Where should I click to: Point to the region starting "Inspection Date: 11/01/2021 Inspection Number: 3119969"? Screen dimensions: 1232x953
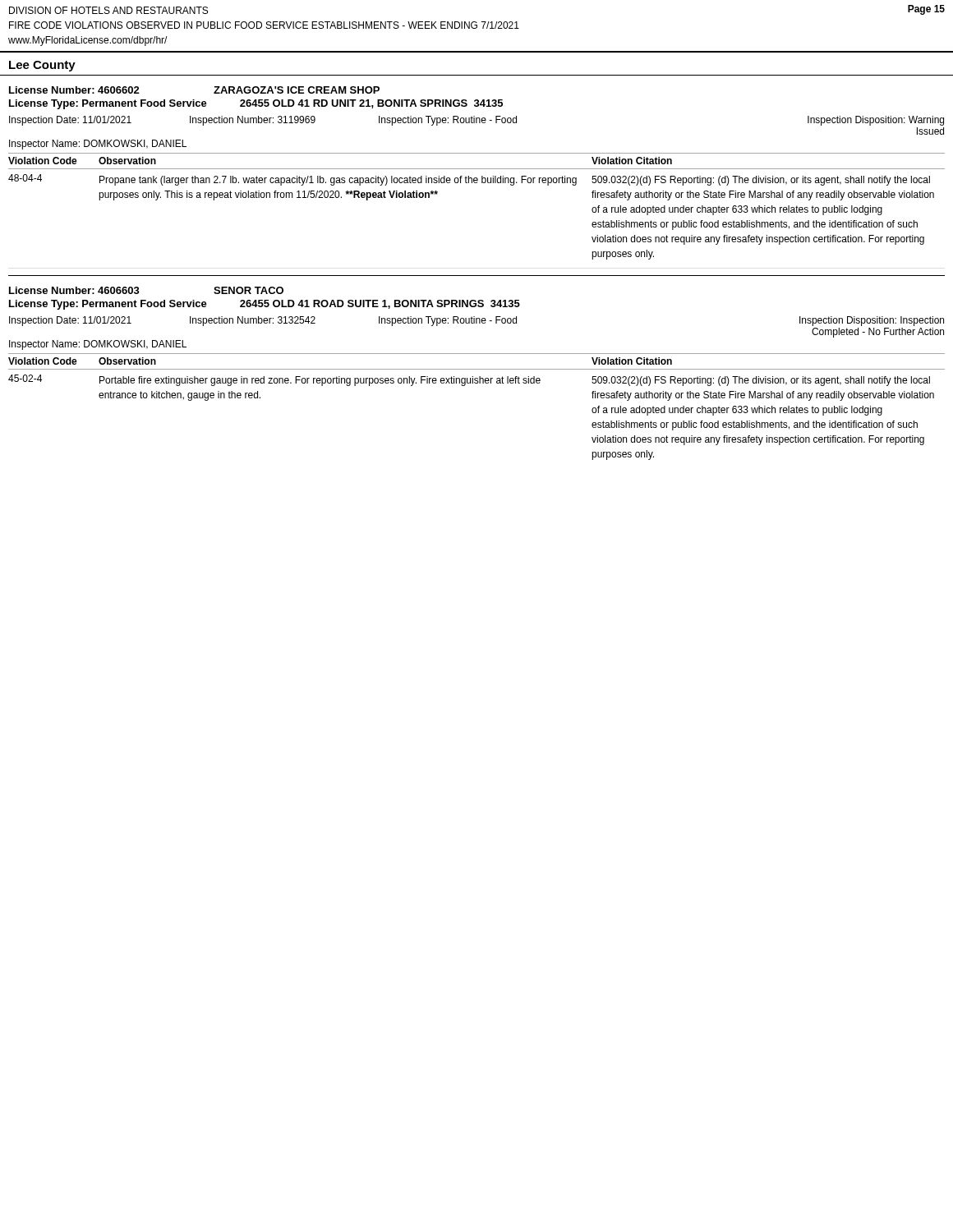pyautogui.click(x=476, y=132)
